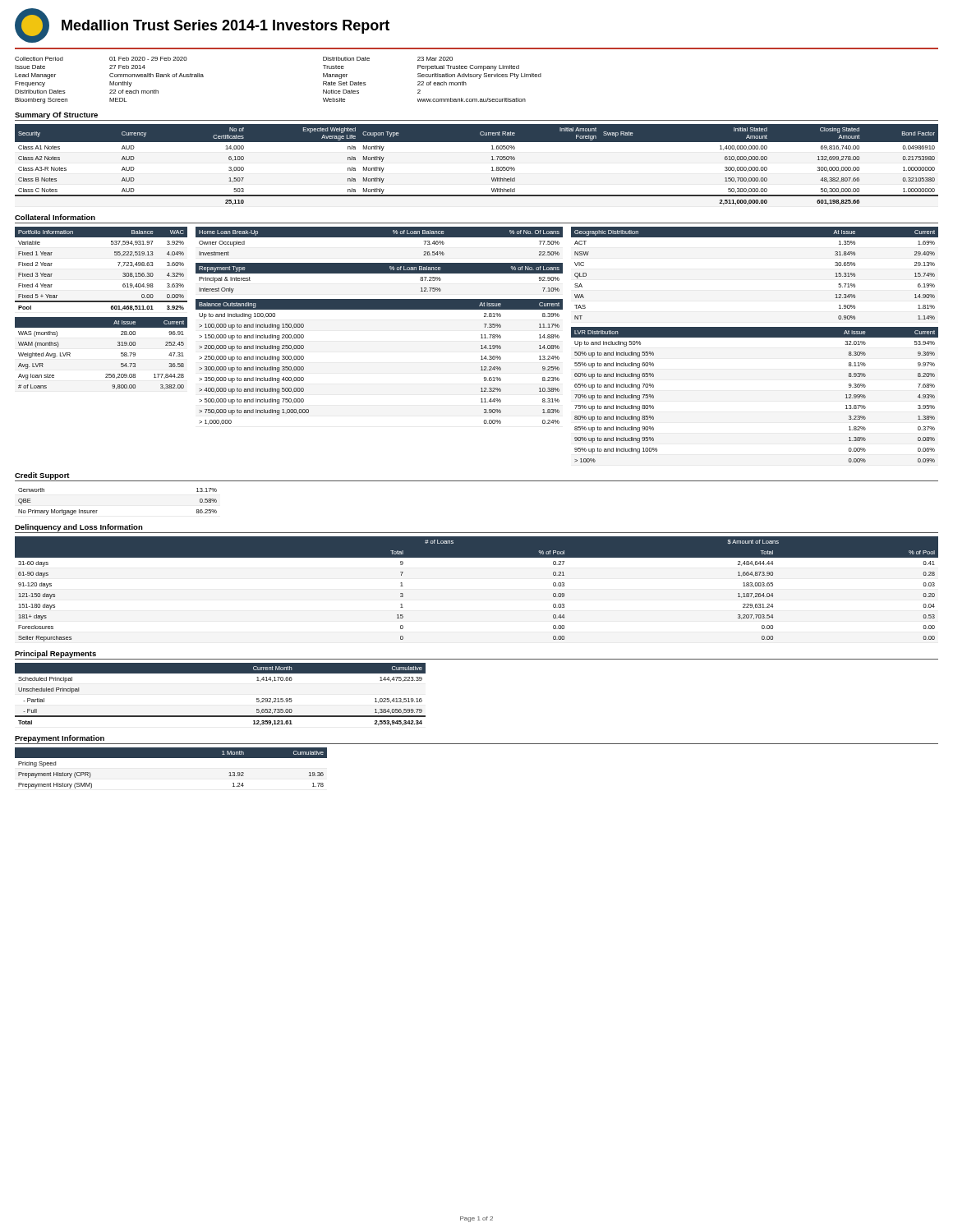
Task: Select the table that reads "Coupon Type"
Action: click(476, 166)
